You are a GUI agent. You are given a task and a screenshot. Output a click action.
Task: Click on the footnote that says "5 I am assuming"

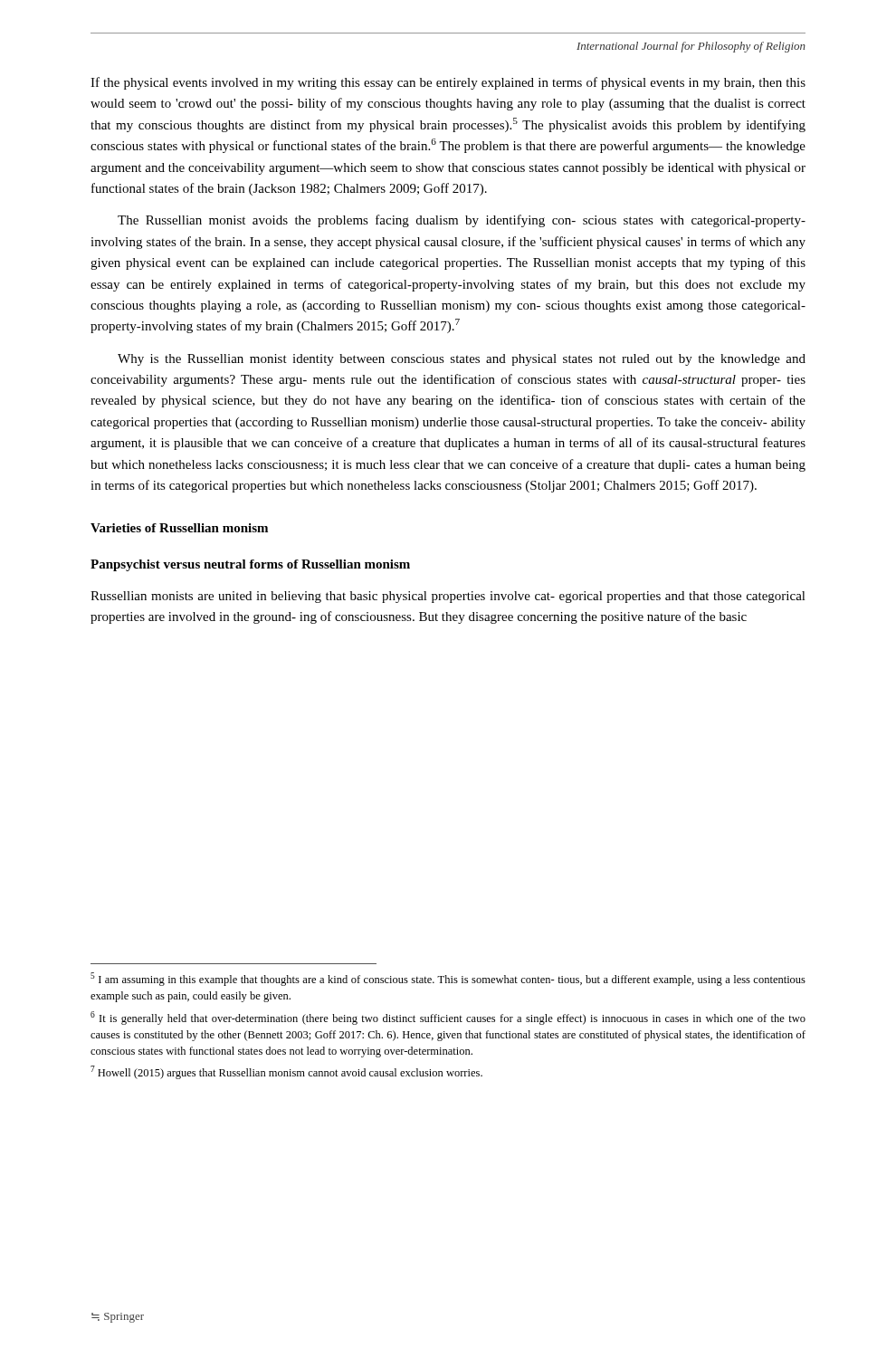(448, 987)
